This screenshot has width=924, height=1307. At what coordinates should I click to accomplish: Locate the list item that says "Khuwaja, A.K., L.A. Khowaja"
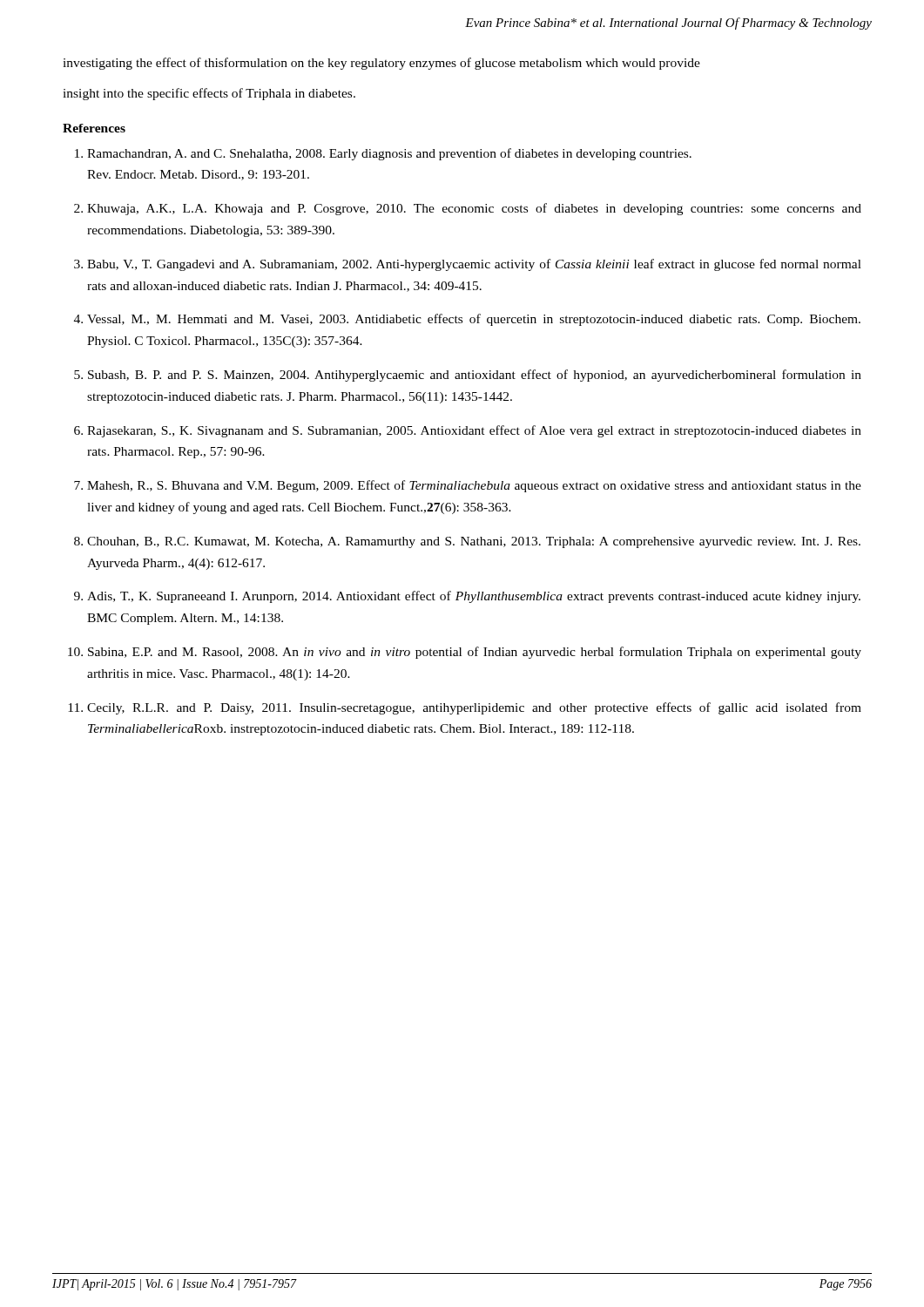[474, 219]
